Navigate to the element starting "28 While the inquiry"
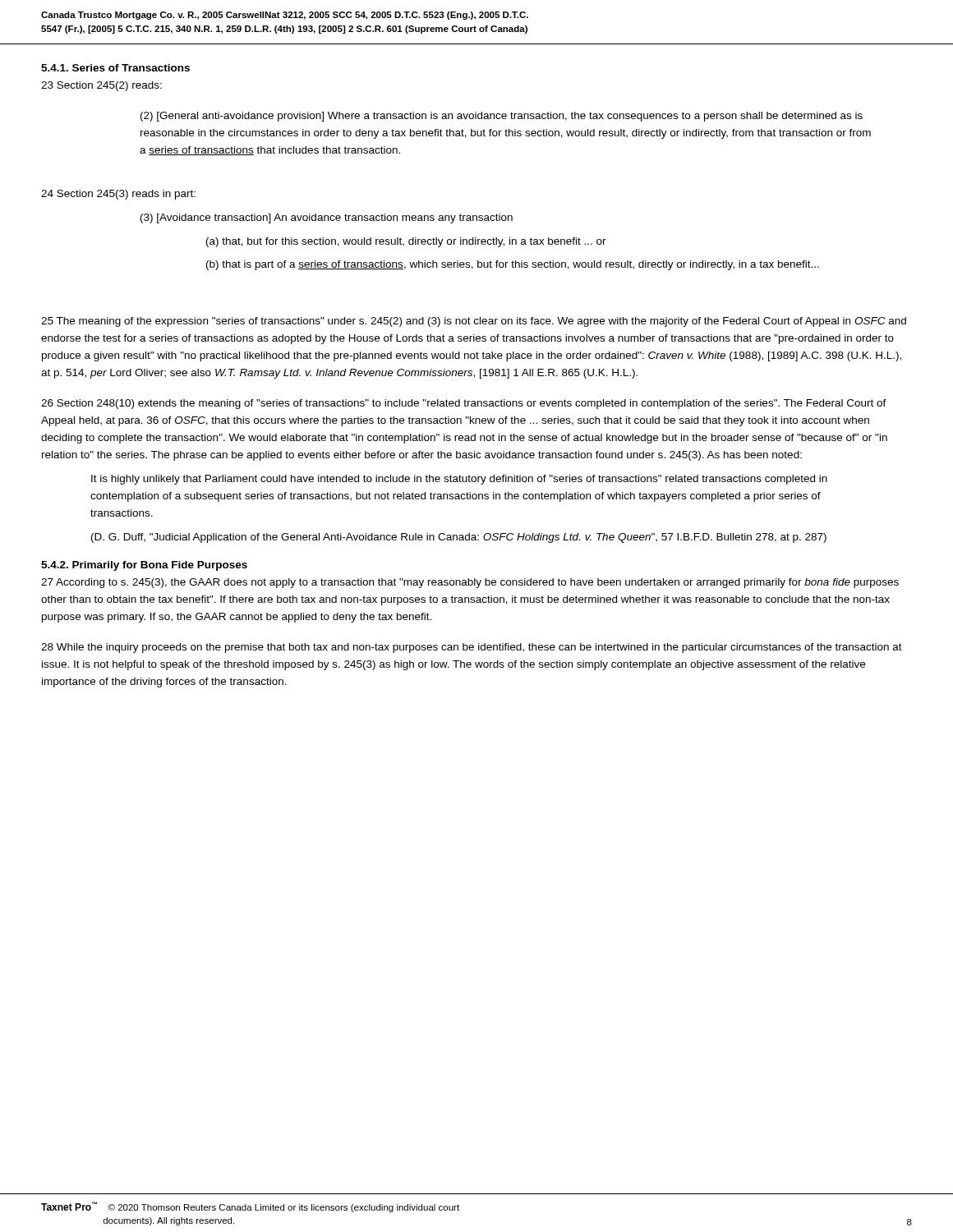 click(x=471, y=664)
